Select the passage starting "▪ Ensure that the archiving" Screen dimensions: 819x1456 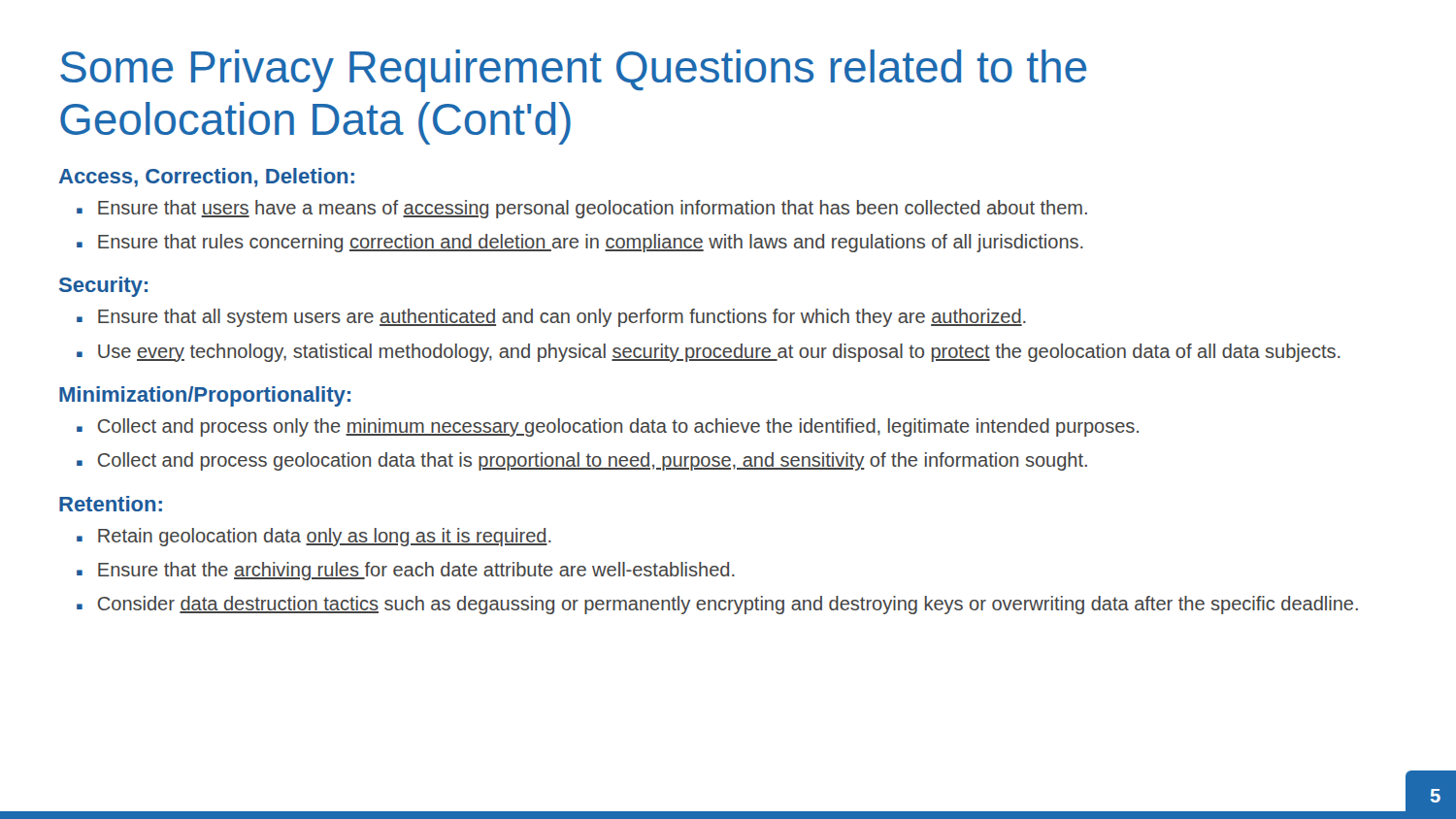pos(737,572)
